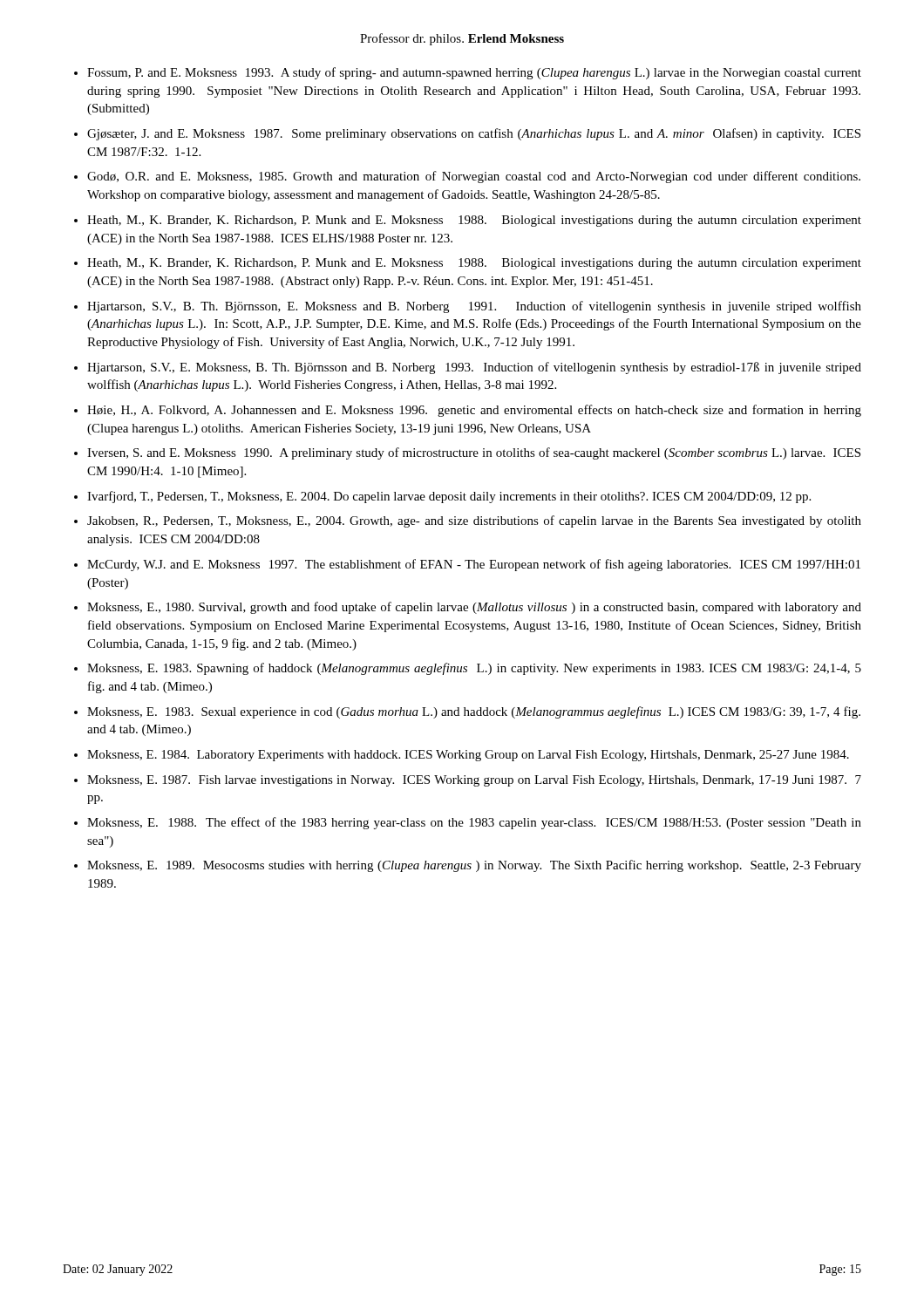Screen dimensions: 1308x924
Task: Locate the list item that reads "Moksness, E. 1984. Laboratory Experiments"
Action: (468, 754)
